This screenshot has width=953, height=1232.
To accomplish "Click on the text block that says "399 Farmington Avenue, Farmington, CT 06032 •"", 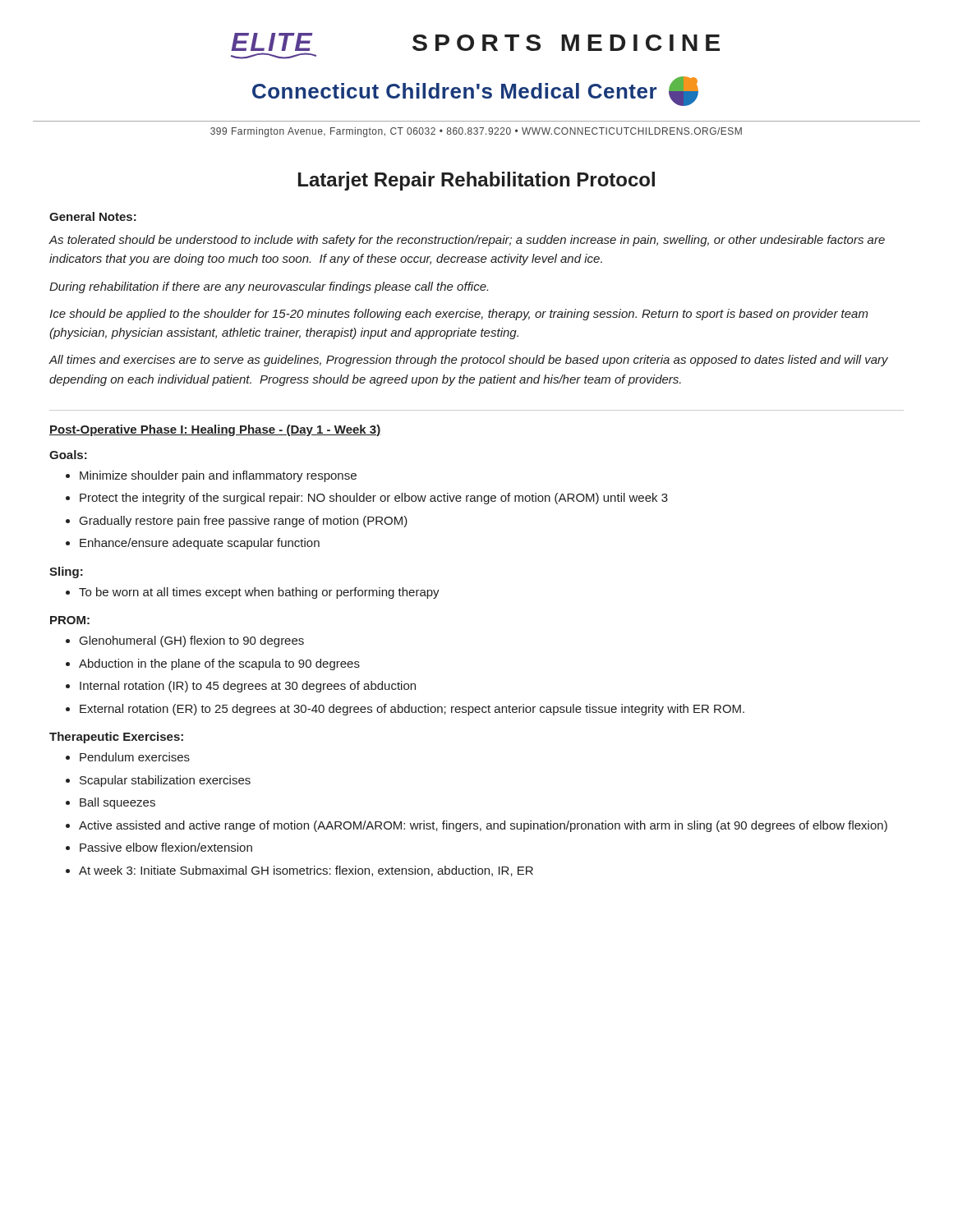I will click(476, 131).
